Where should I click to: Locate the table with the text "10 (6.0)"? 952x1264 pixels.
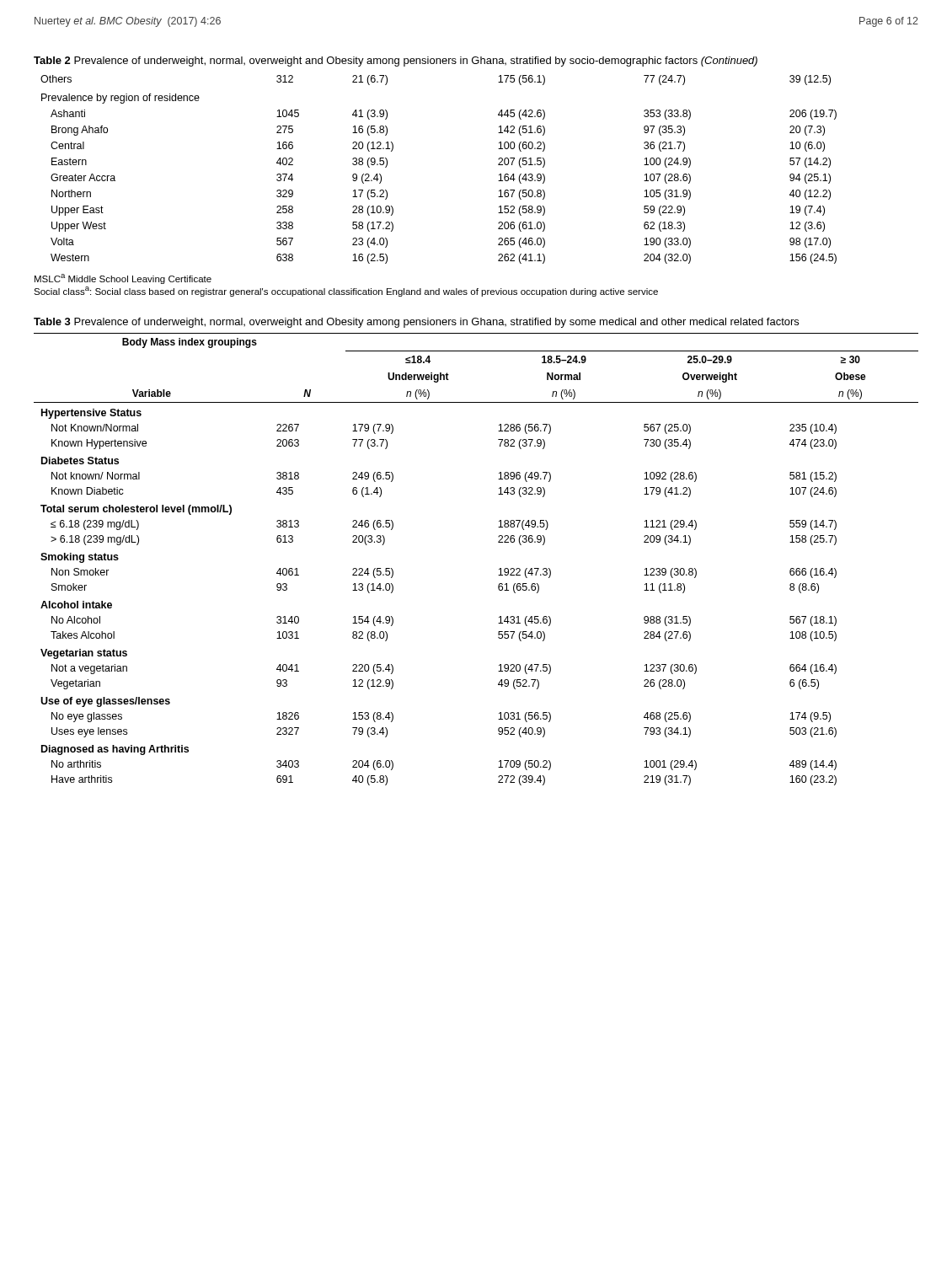pos(476,168)
